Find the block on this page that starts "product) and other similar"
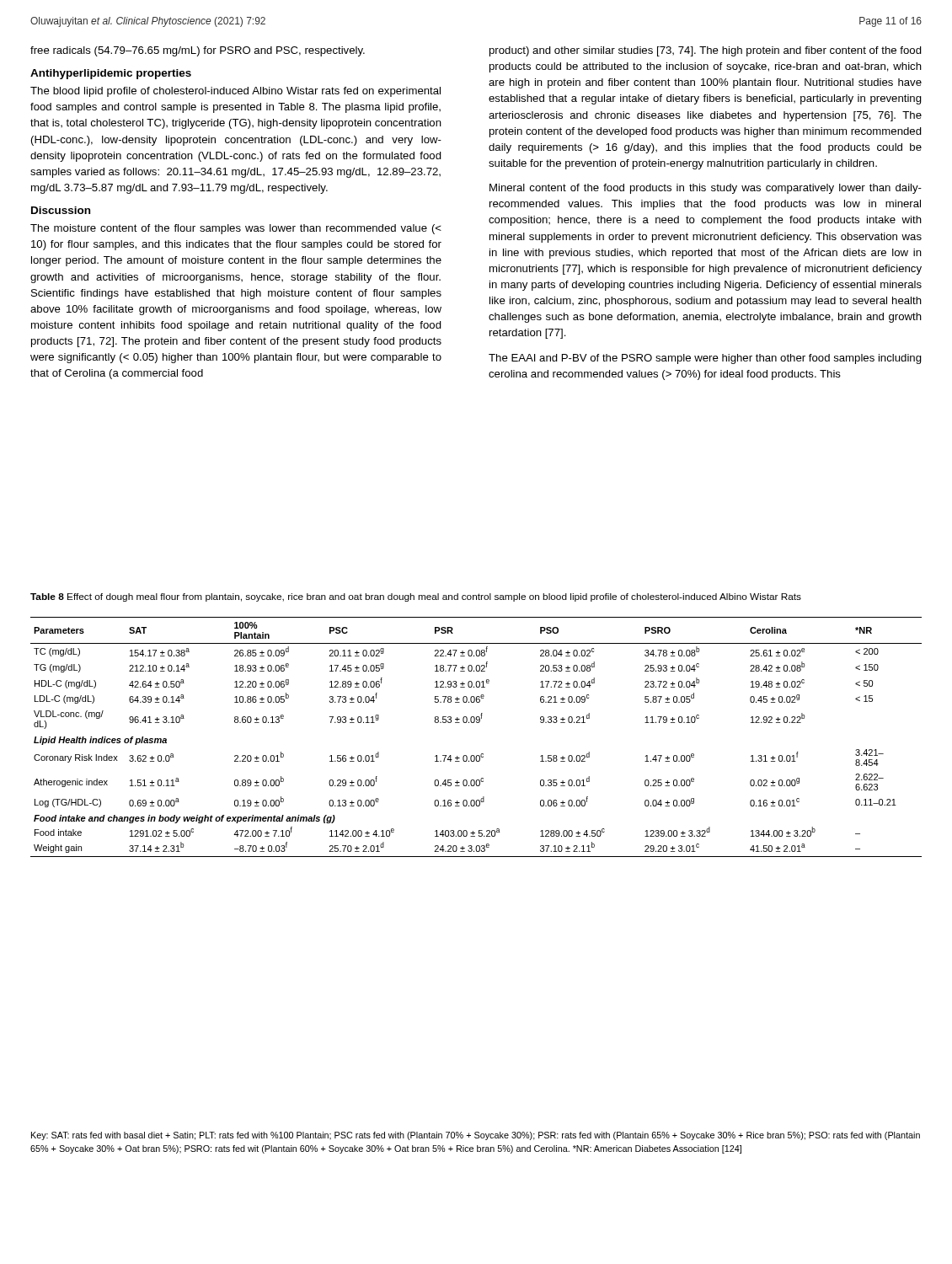Screen dimensions: 1264x952 coord(705,107)
